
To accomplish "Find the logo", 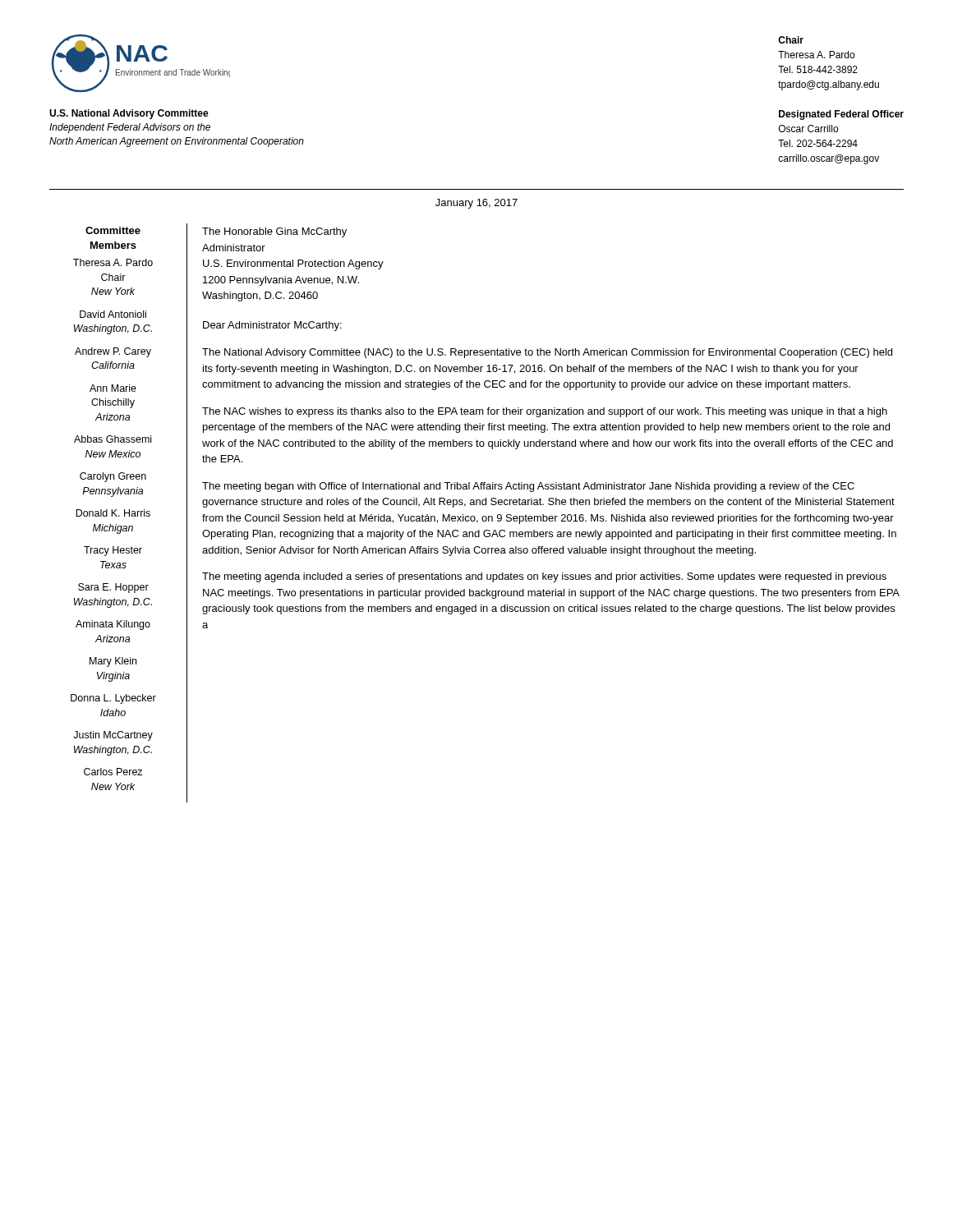I will (x=140, y=65).
